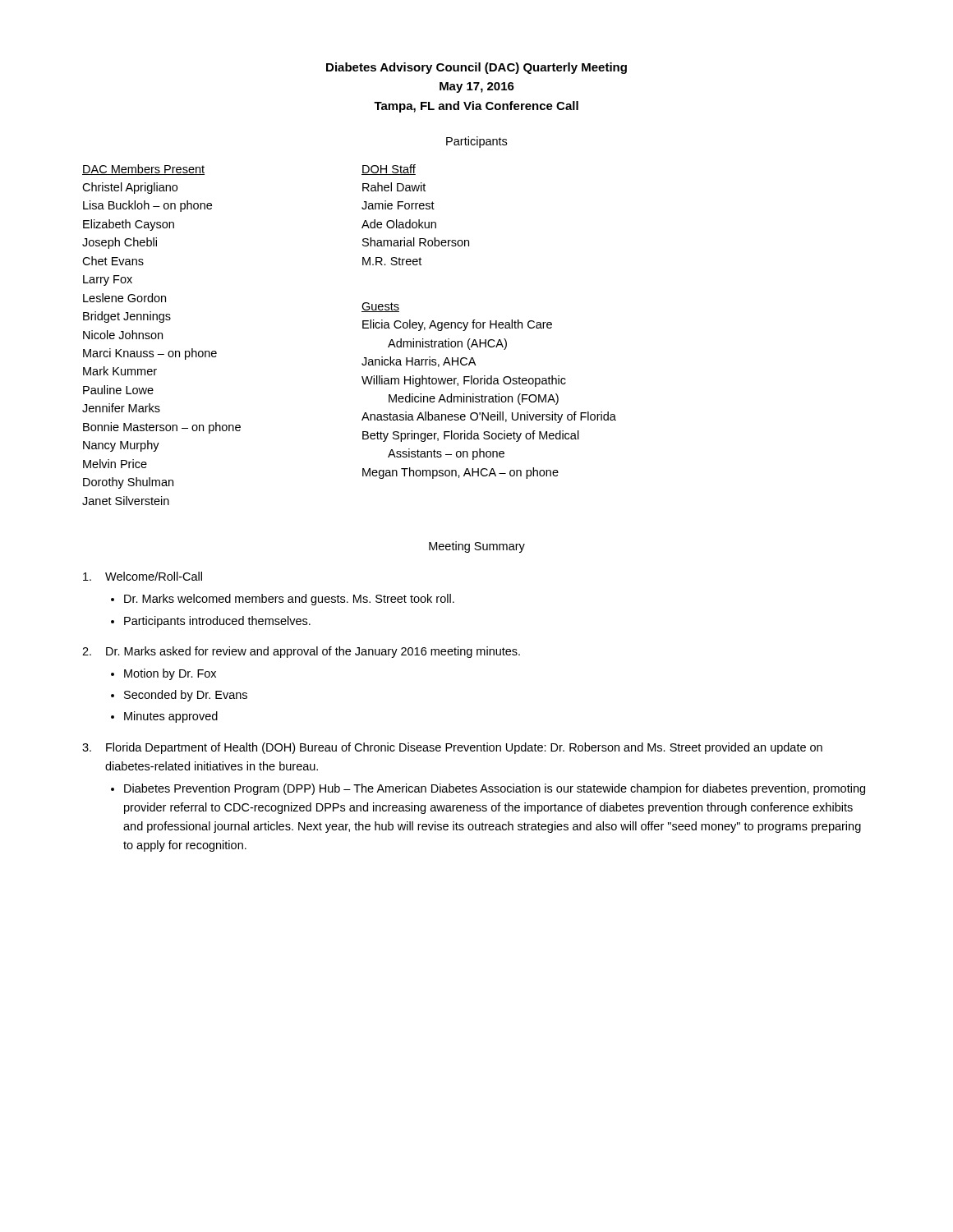Click on the section header that says "Meeting Summary"

(x=476, y=546)
